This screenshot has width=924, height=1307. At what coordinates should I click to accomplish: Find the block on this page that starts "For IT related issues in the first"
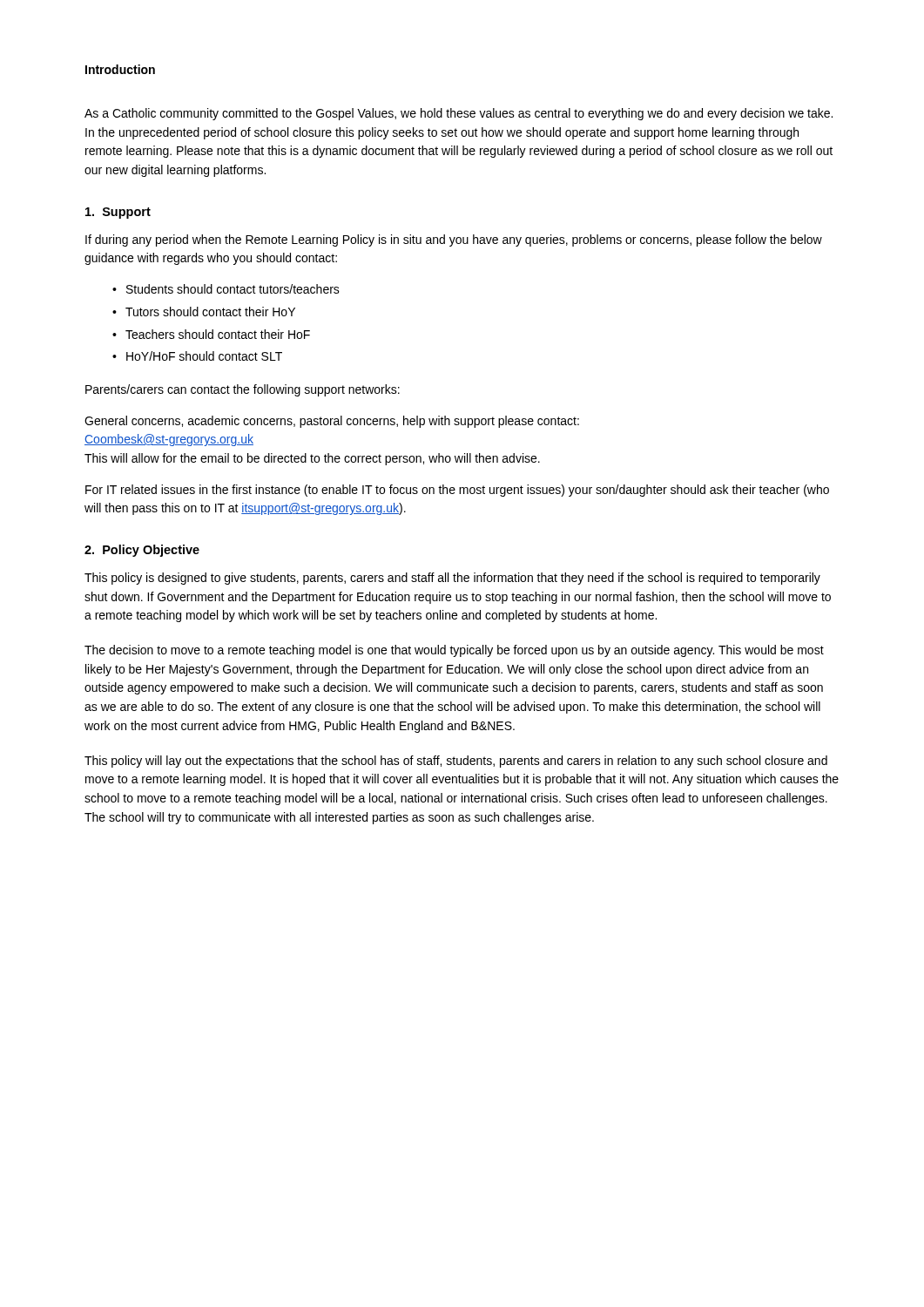(x=457, y=499)
